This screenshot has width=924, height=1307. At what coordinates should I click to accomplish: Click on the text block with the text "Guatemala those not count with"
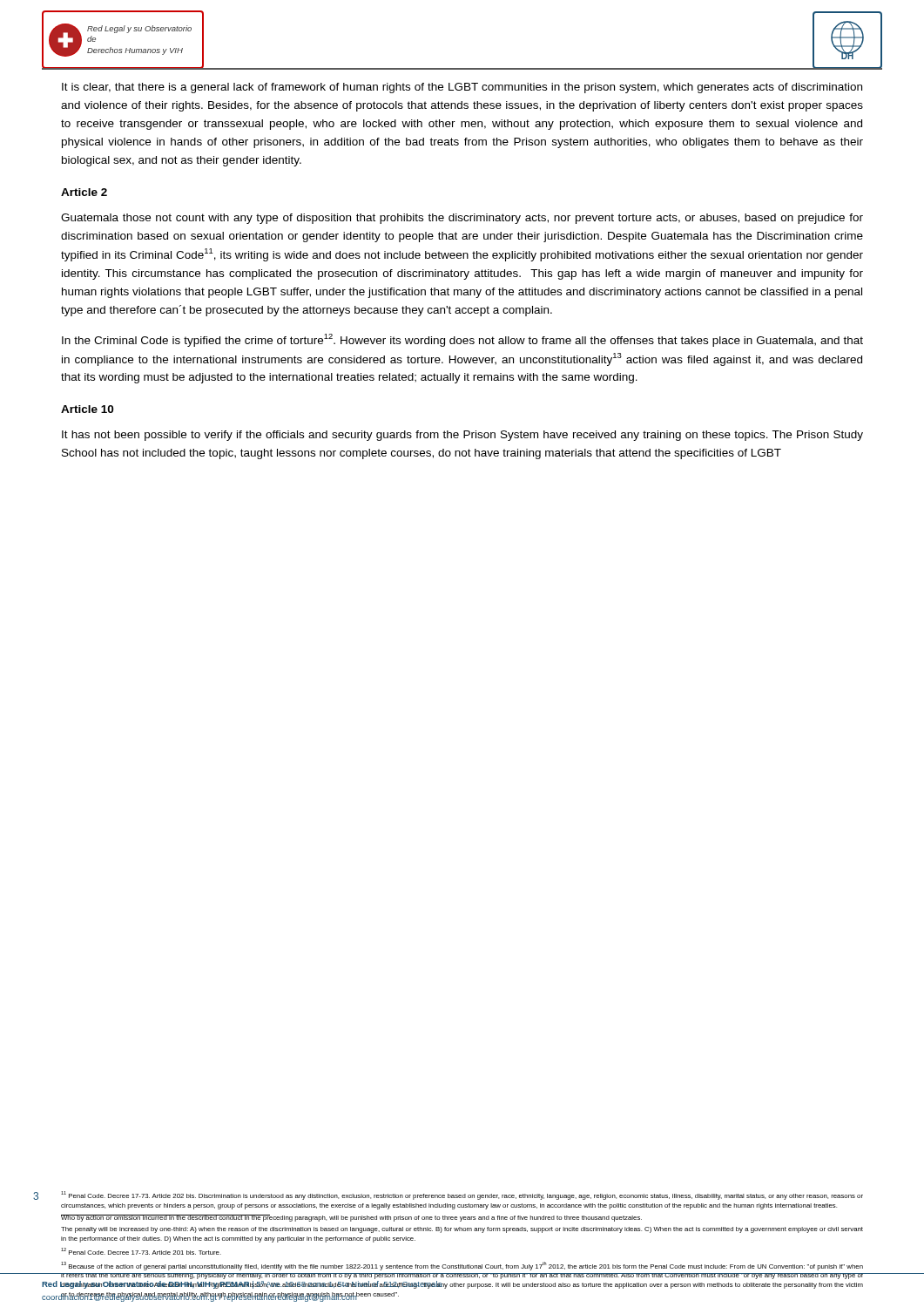pos(462,263)
